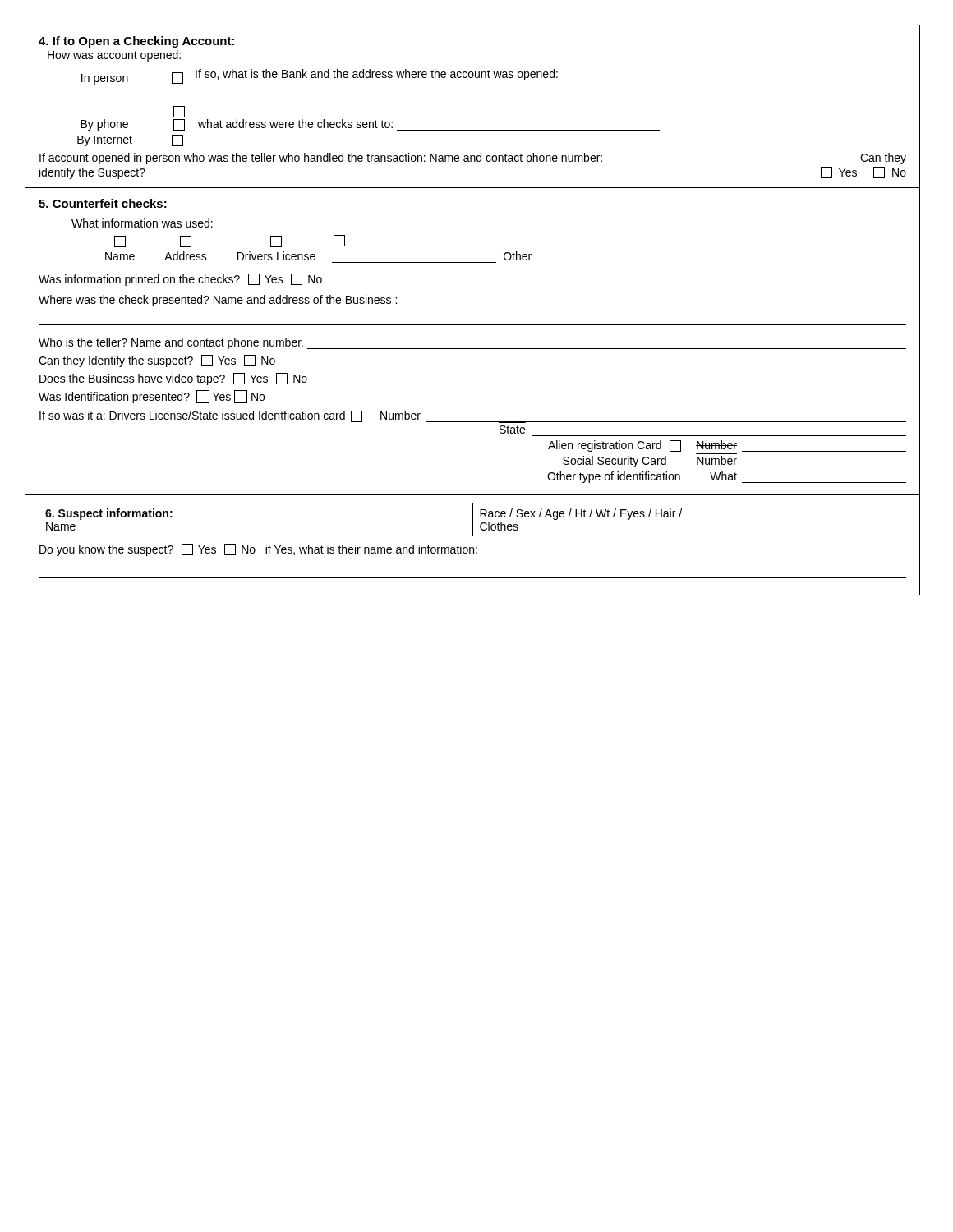Find the text starting "If so was it a: Drivers License/State"

472,415
